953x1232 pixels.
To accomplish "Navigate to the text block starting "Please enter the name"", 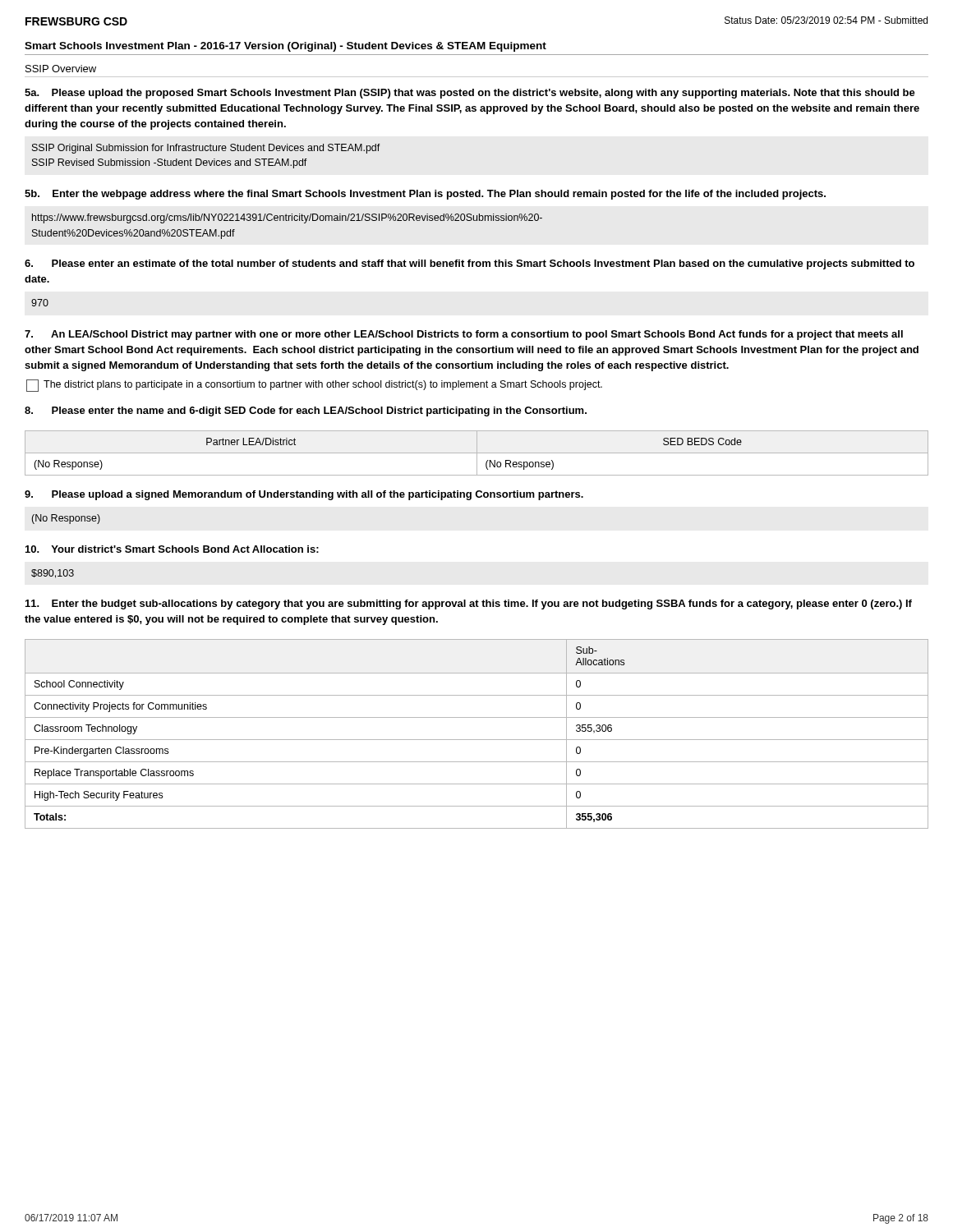I will click(x=476, y=411).
